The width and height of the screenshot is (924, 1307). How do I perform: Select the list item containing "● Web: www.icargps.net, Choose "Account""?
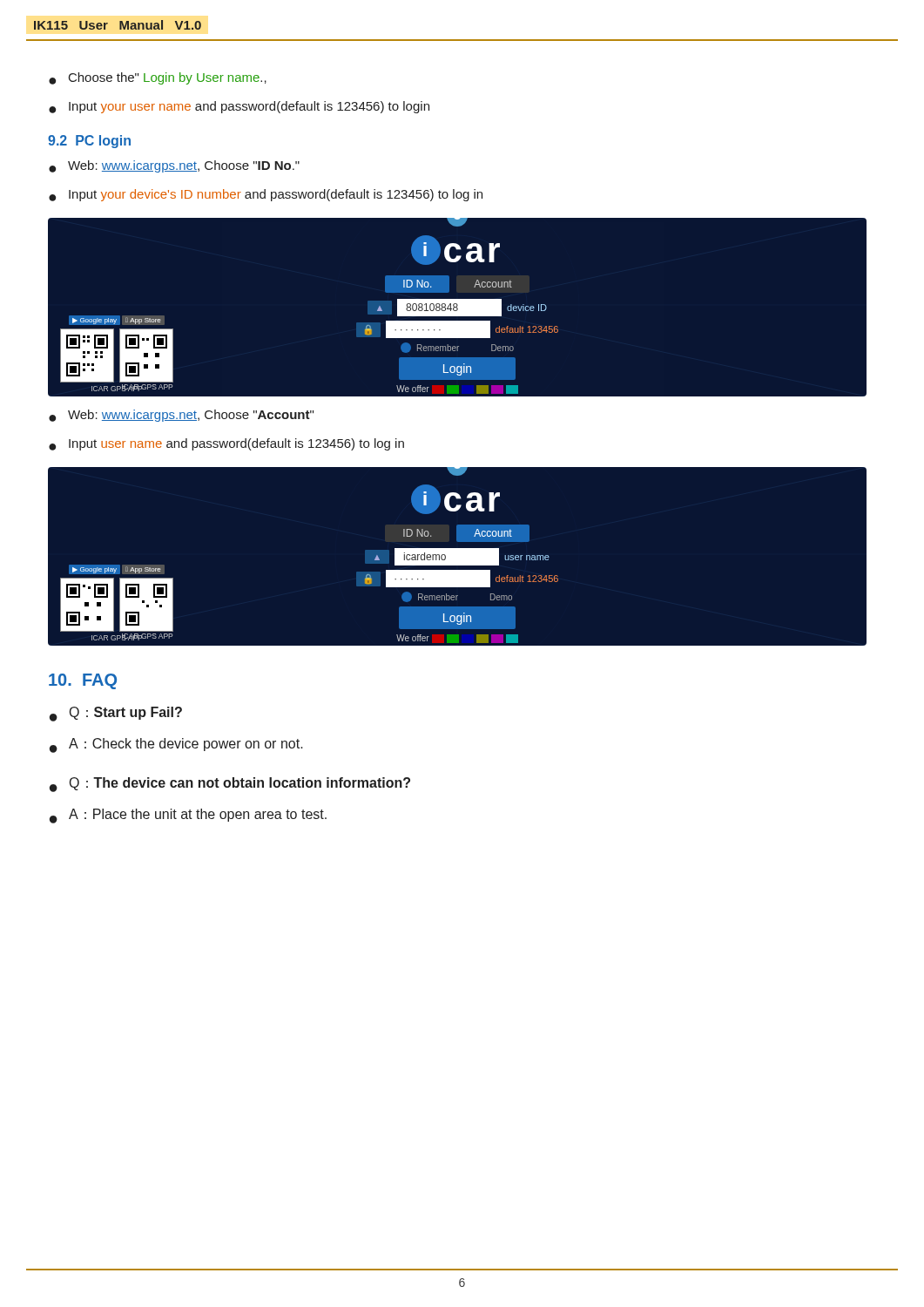point(181,417)
